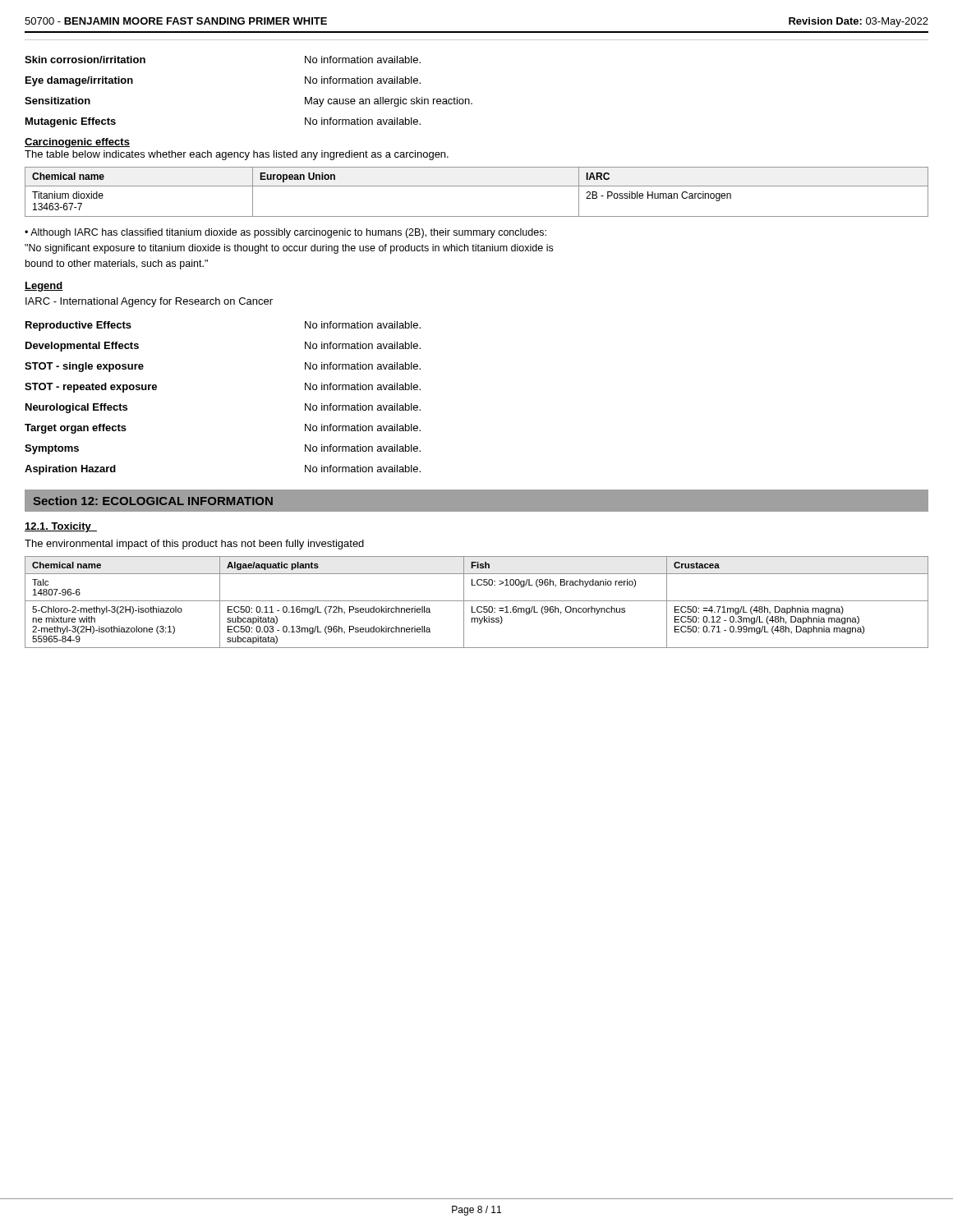Find the table that mentions "2B - Possible Human Carcinogen"
The image size is (953, 1232).
(476, 192)
